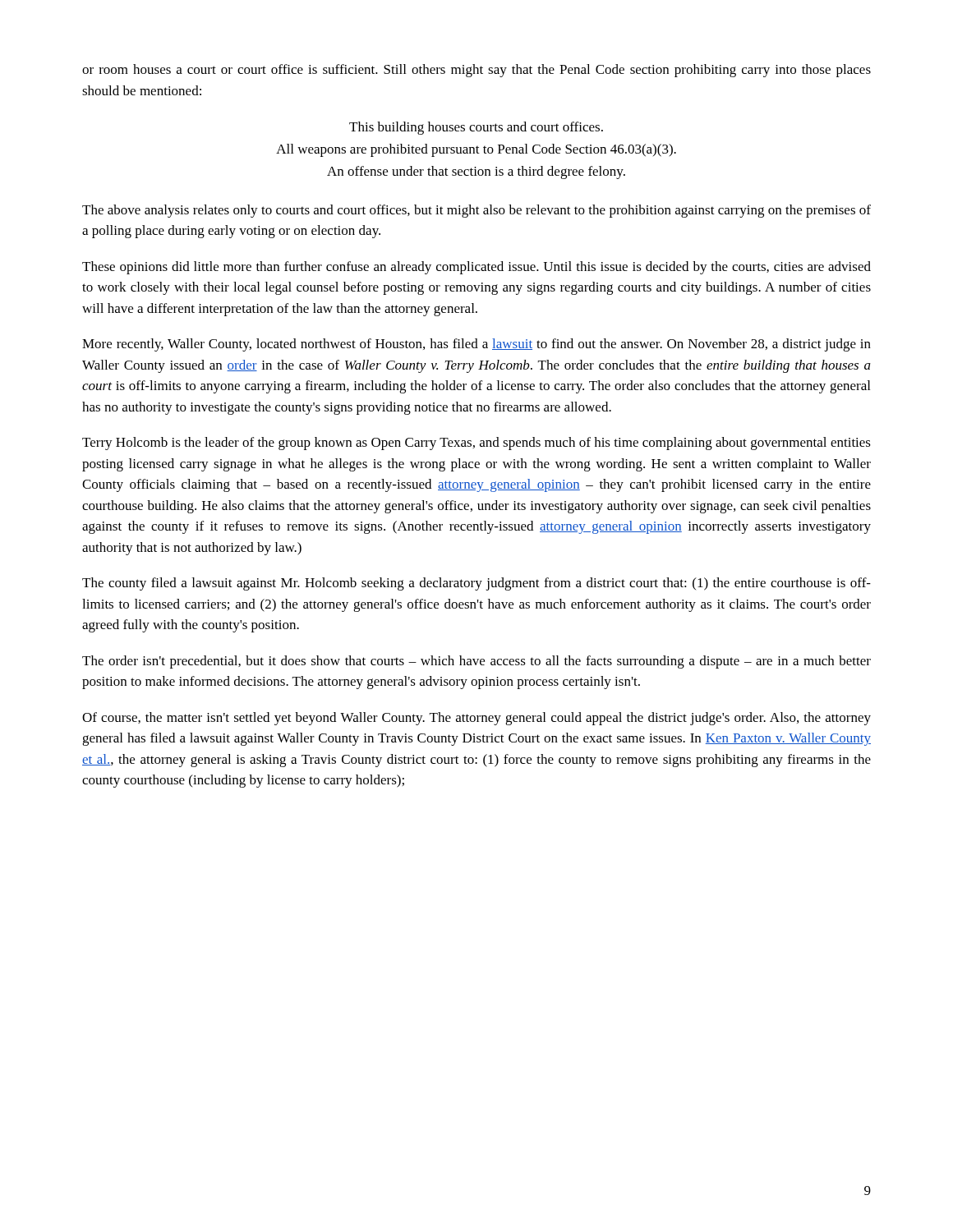Find the text block starting "or room houses"

click(476, 80)
